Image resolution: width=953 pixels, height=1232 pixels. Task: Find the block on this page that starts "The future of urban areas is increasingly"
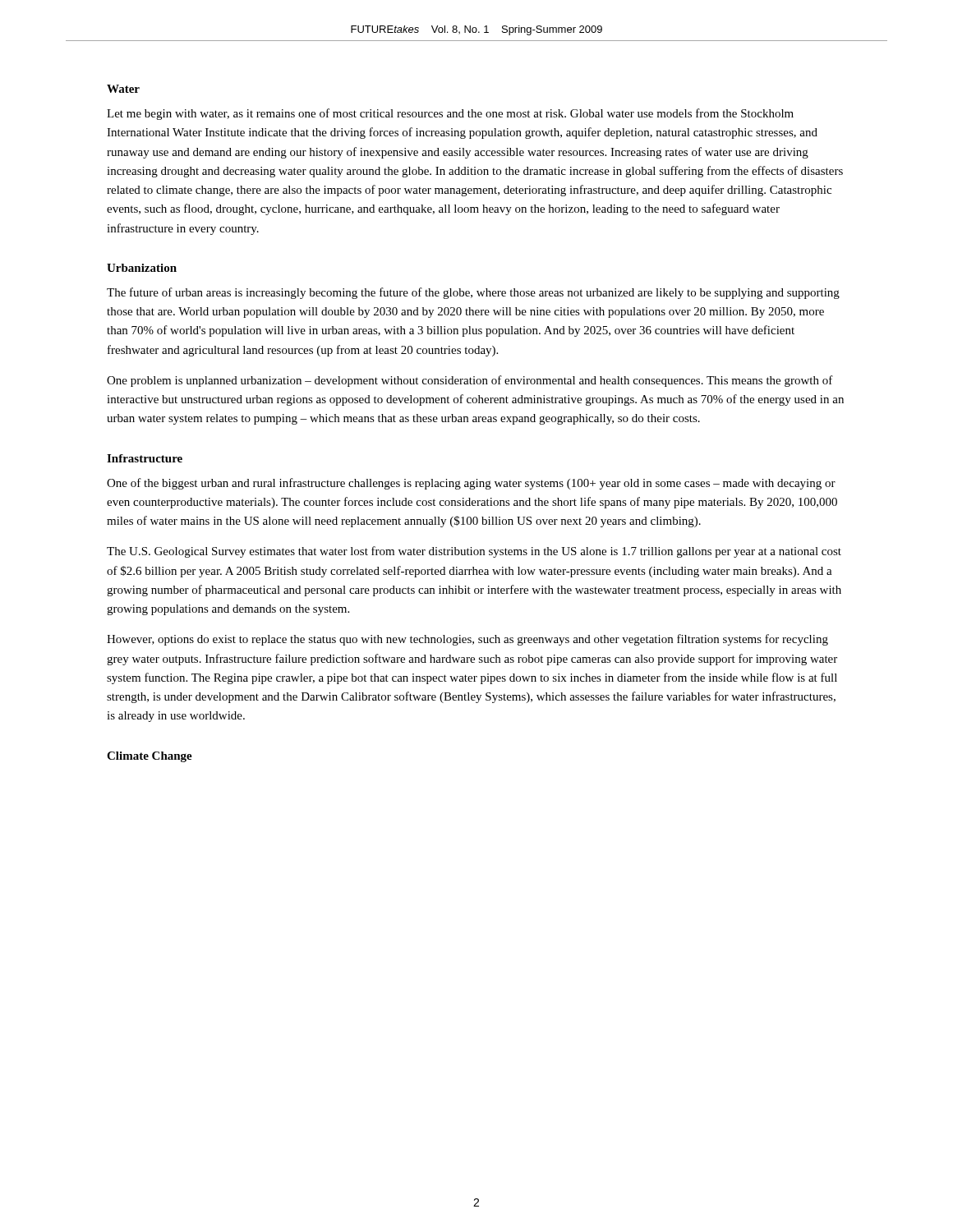pos(473,321)
